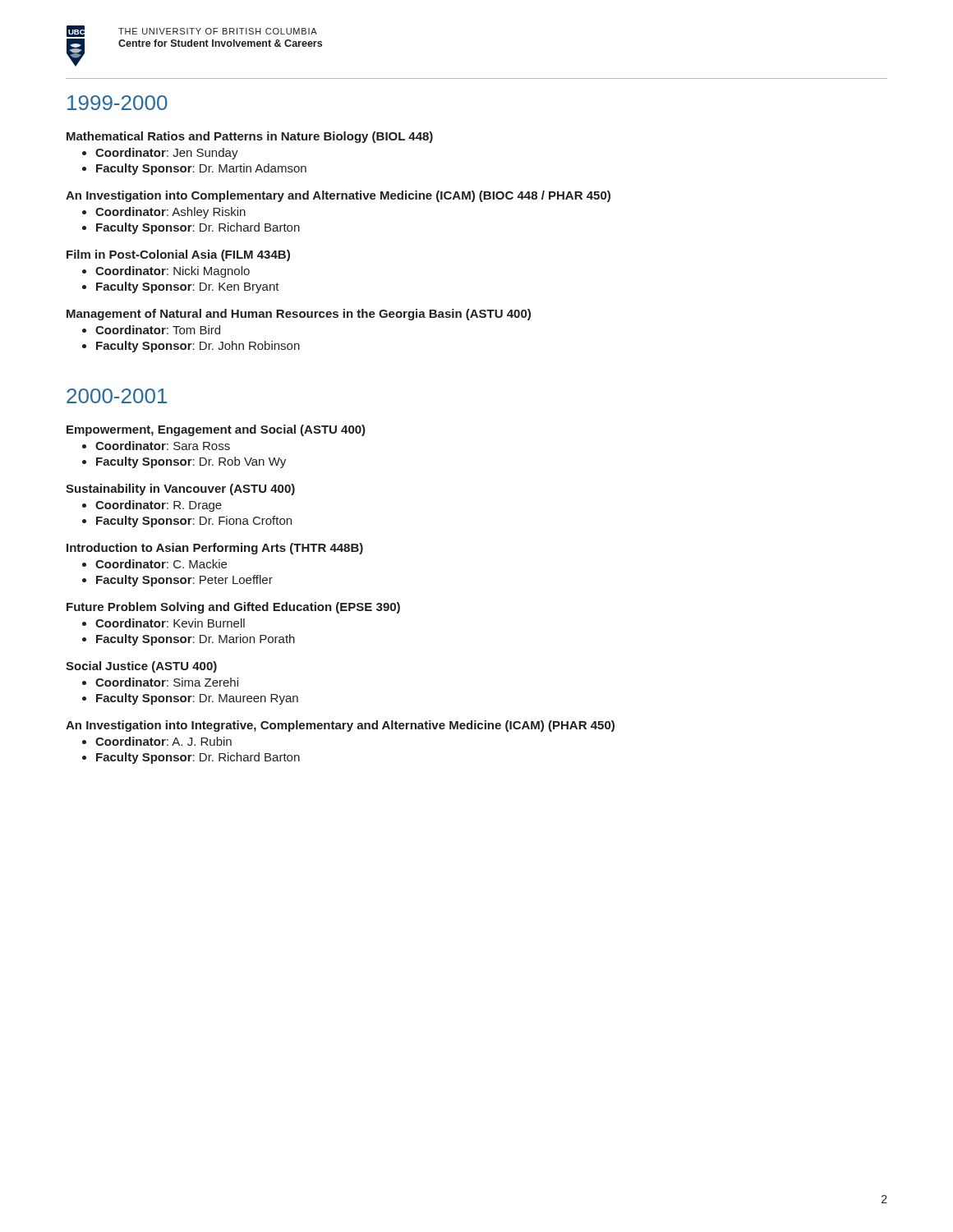Click on the text starting "Faculty Sponsor: Dr. Fiona Crofton"
The image size is (953, 1232).
(x=194, y=520)
